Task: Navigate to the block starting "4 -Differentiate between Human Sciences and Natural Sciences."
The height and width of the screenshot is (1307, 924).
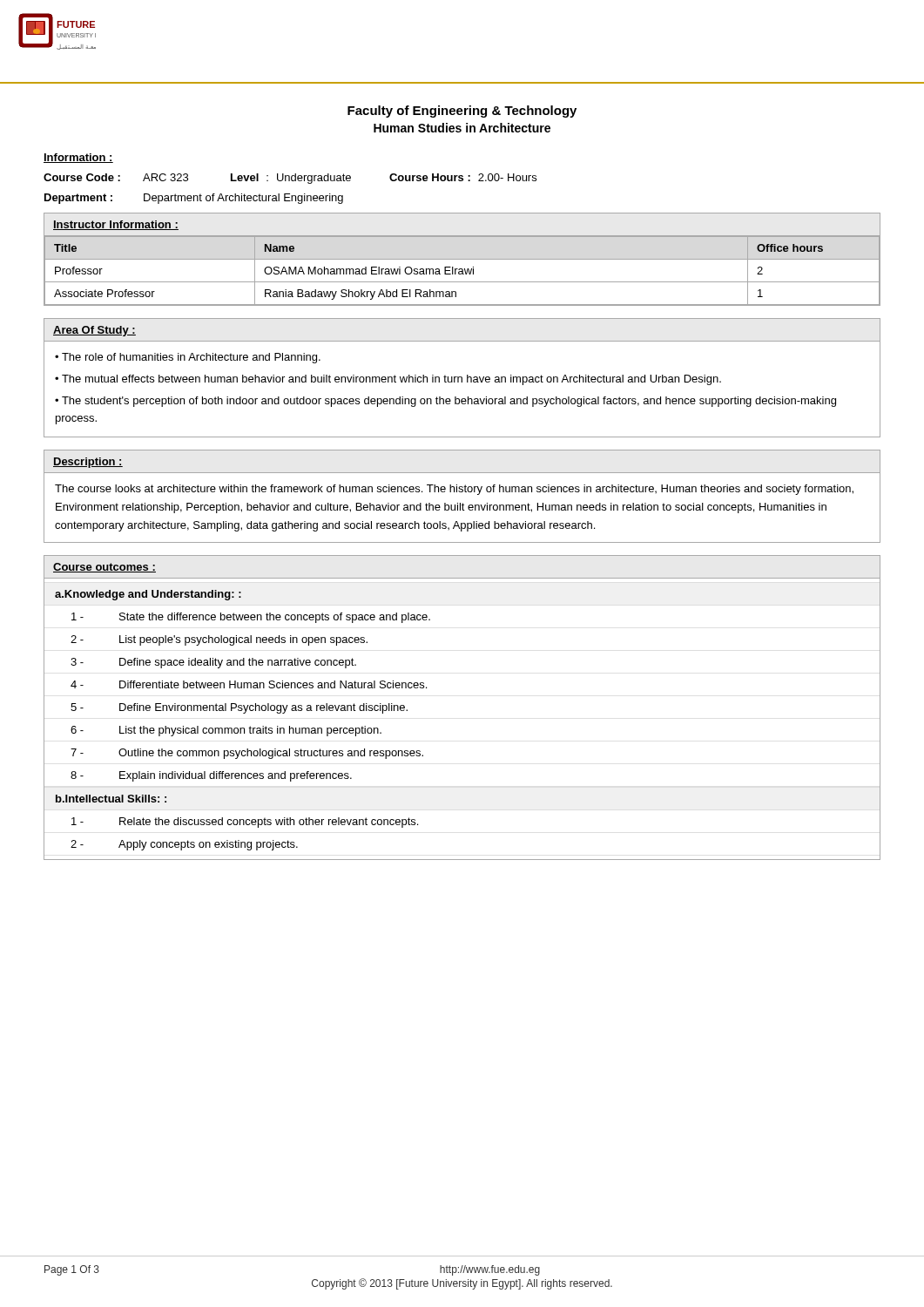Action: (249, 684)
